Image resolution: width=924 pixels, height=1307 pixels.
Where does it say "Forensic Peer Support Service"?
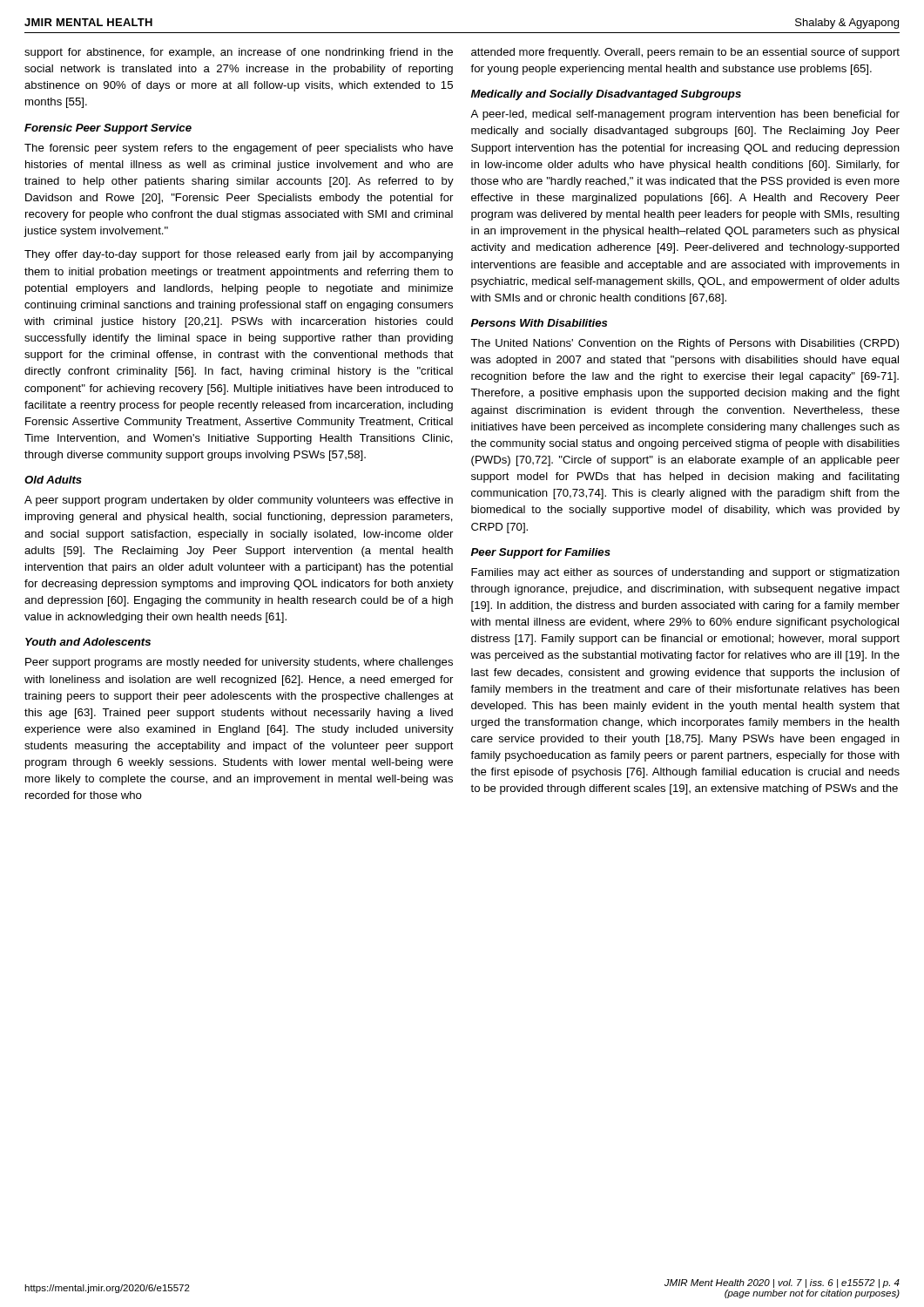(108, 127)
